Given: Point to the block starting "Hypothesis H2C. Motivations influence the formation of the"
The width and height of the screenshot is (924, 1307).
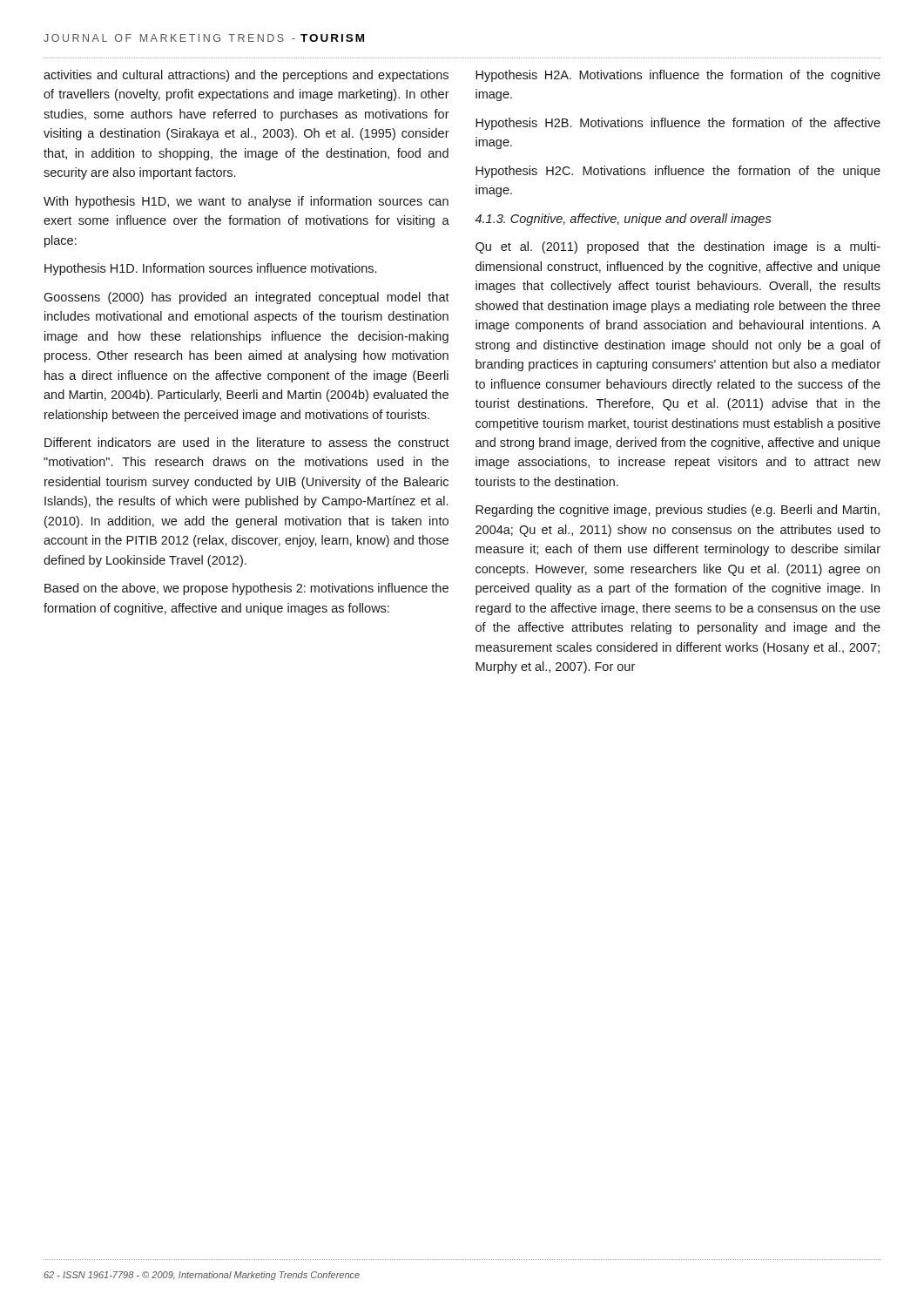Looking at the screenshot, I should pos(678,181).
